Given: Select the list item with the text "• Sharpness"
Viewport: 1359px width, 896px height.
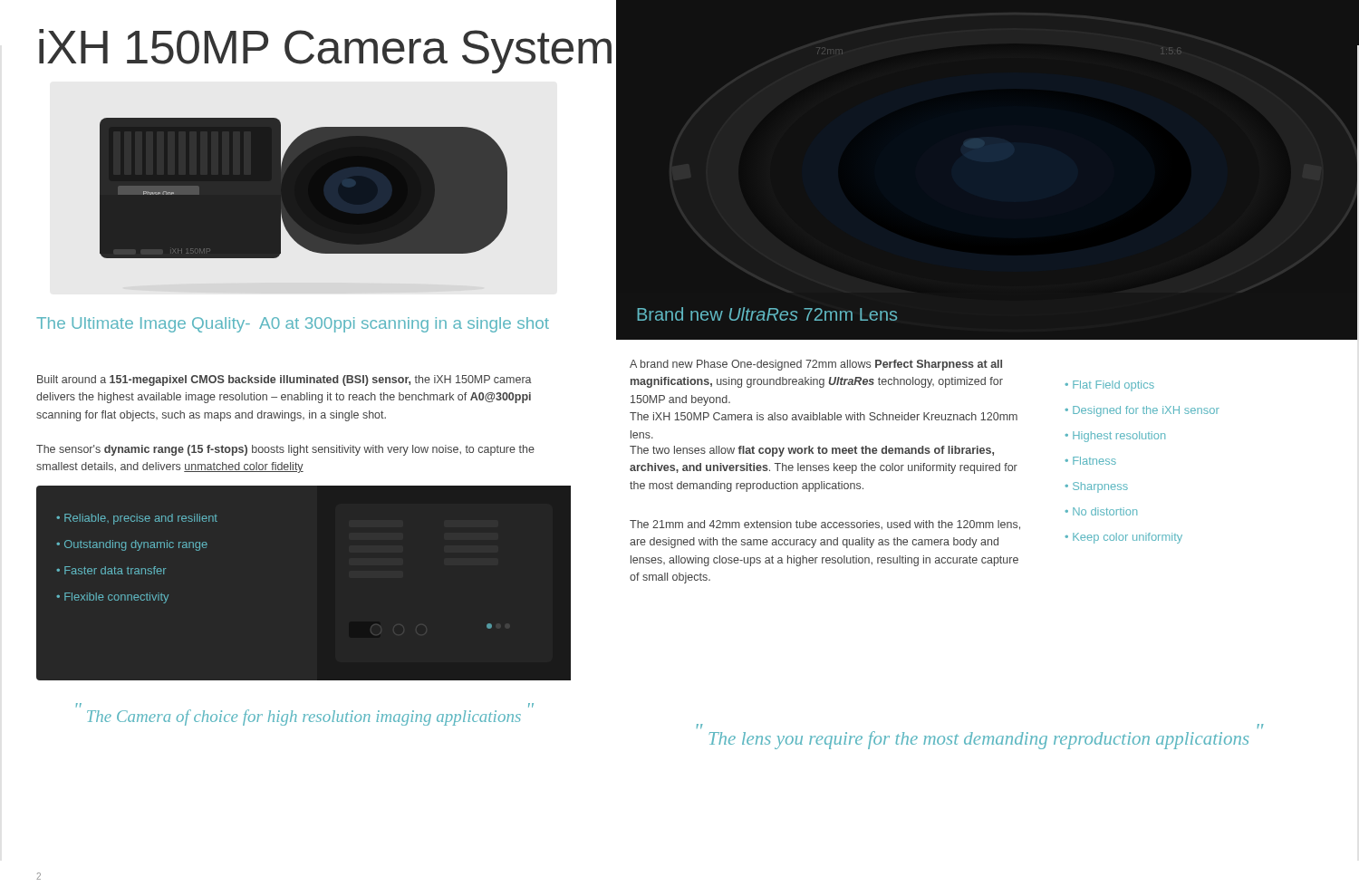Looking at the screenshot, I should 1096,486.
